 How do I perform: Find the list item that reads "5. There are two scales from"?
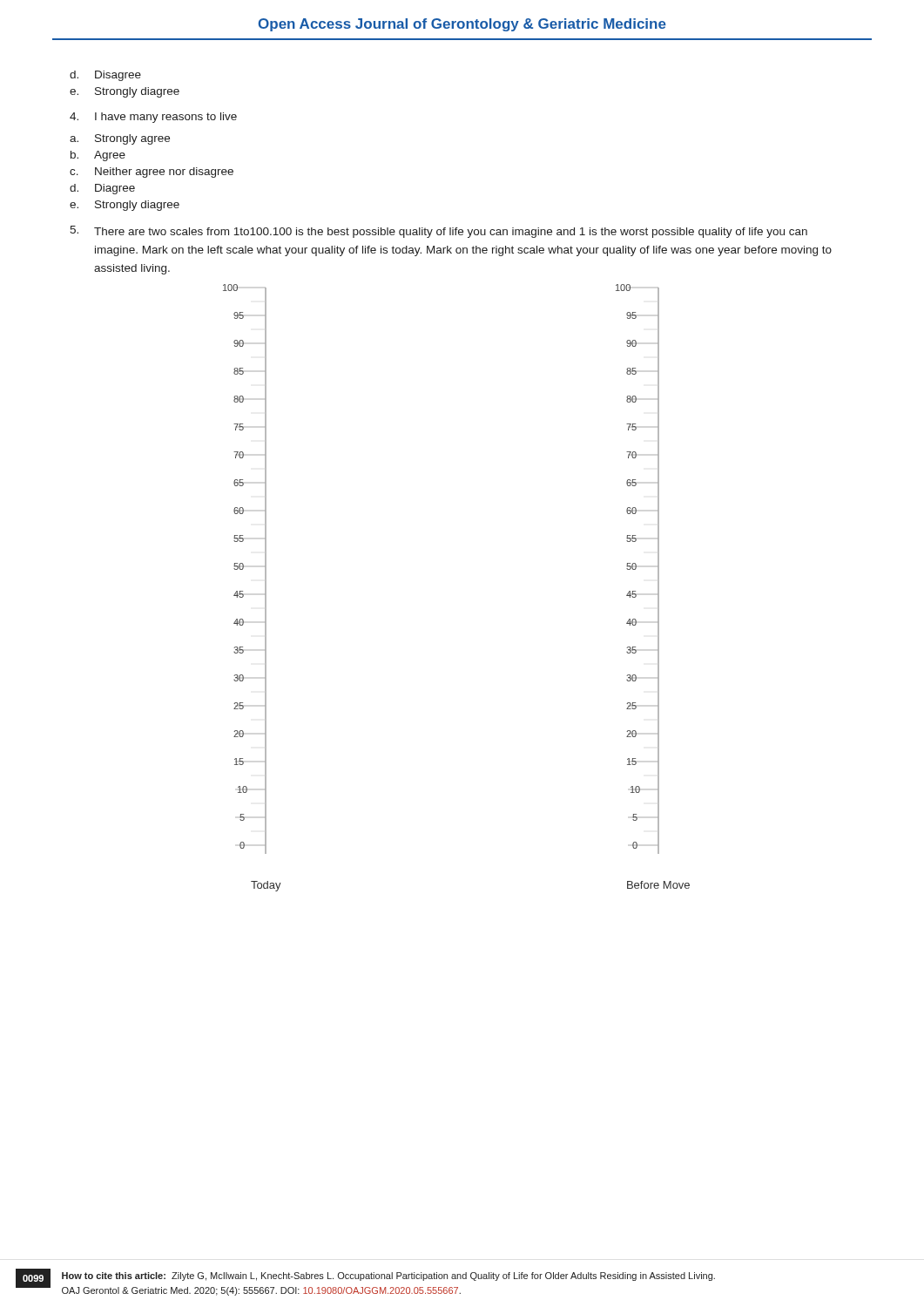click(462, 250)
